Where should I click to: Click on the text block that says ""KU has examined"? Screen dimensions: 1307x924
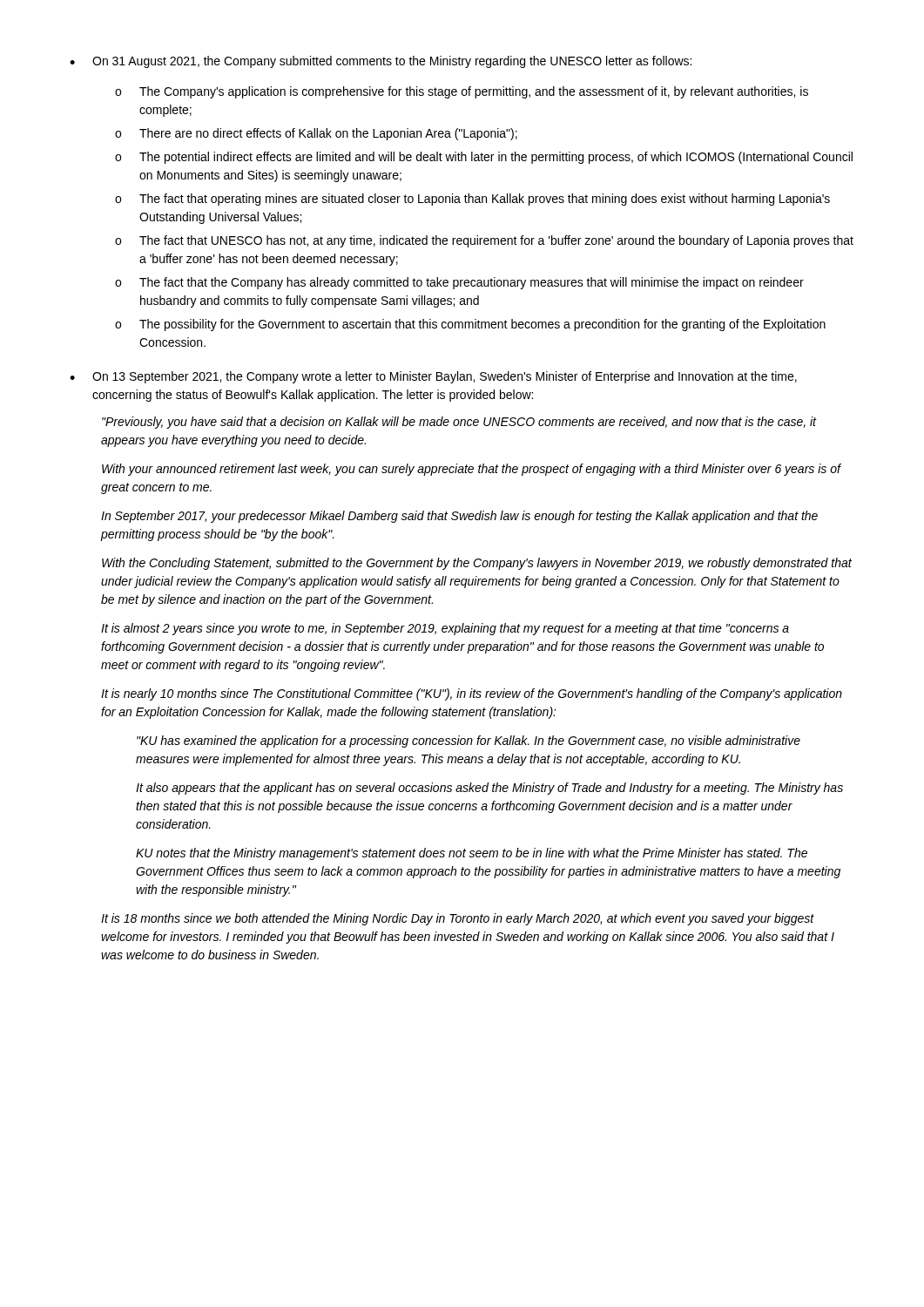tap(468, 750)
